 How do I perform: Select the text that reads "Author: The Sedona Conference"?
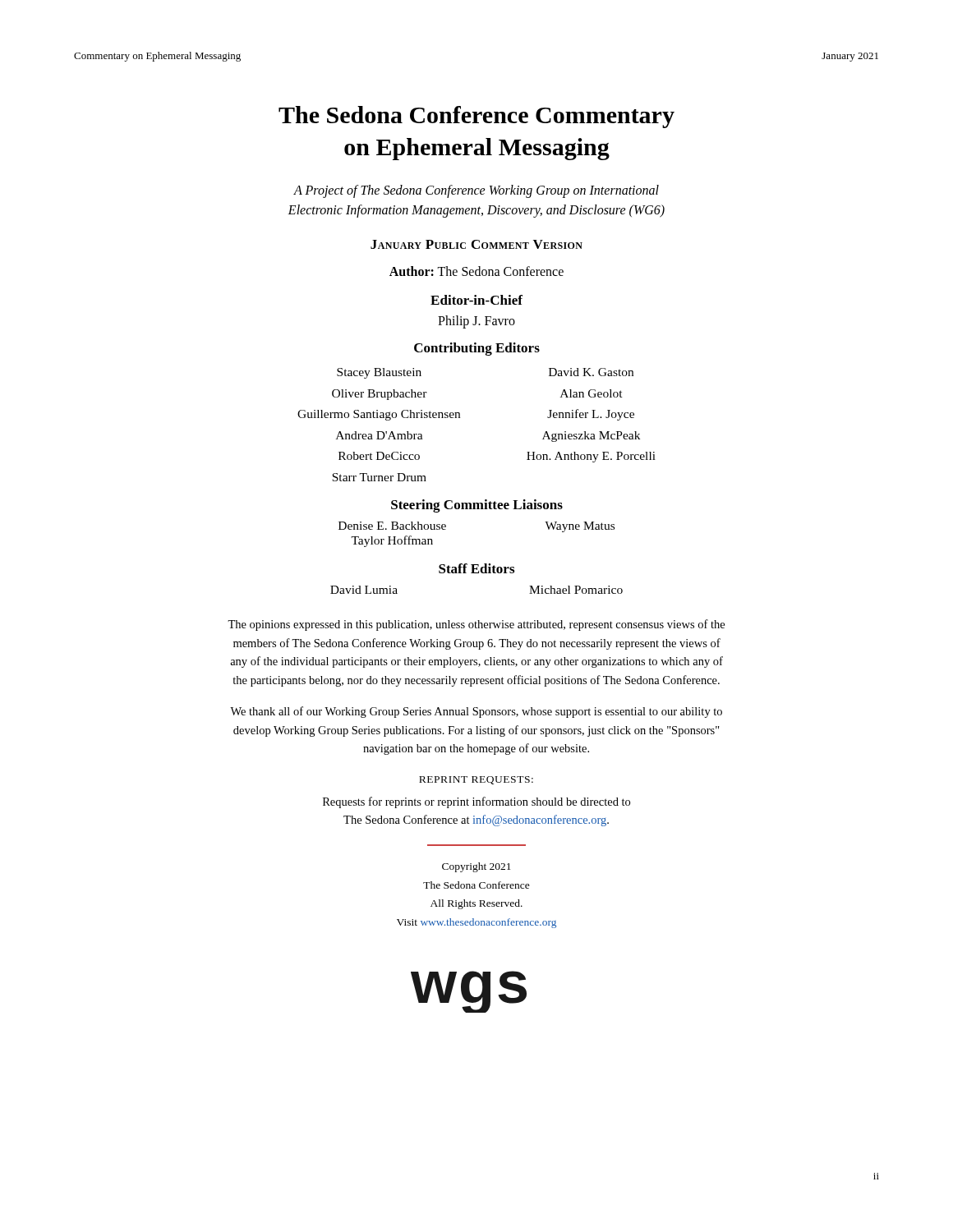tap(476, 271)
